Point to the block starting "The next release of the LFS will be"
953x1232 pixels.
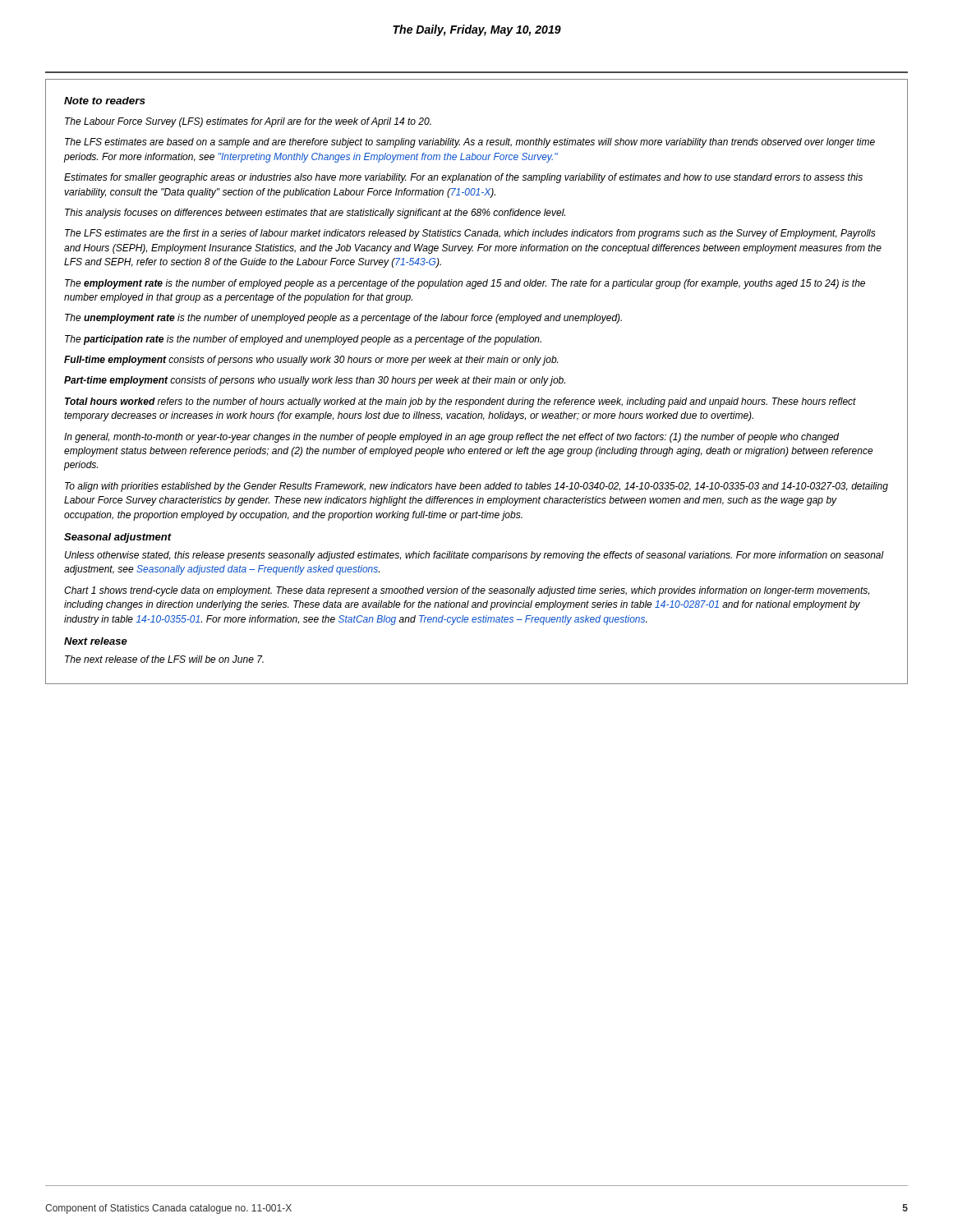pyautogui.click(x=164, y=659)
